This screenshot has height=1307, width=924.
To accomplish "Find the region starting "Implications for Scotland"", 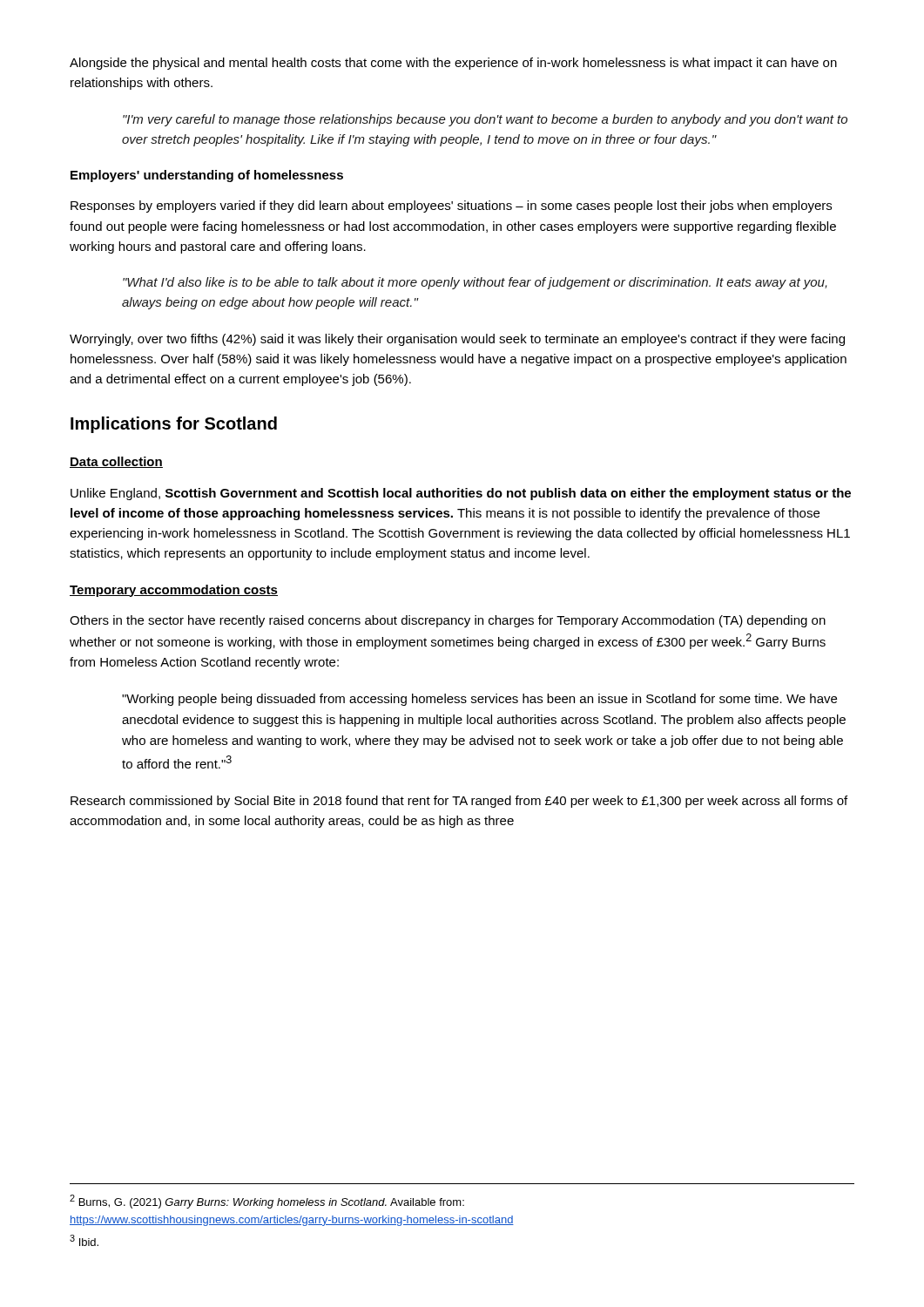I will coord(174,424).
